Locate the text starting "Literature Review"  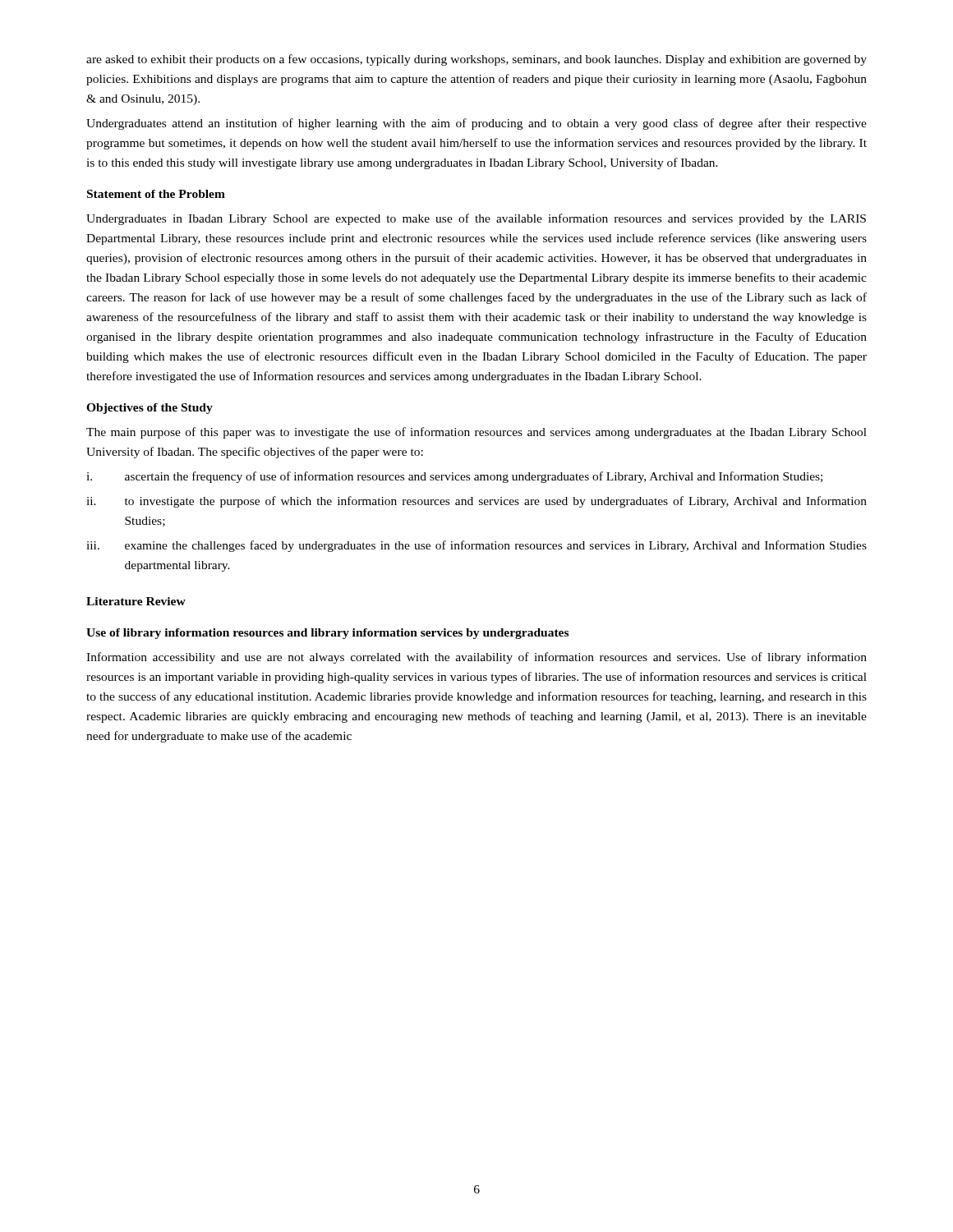136,601
